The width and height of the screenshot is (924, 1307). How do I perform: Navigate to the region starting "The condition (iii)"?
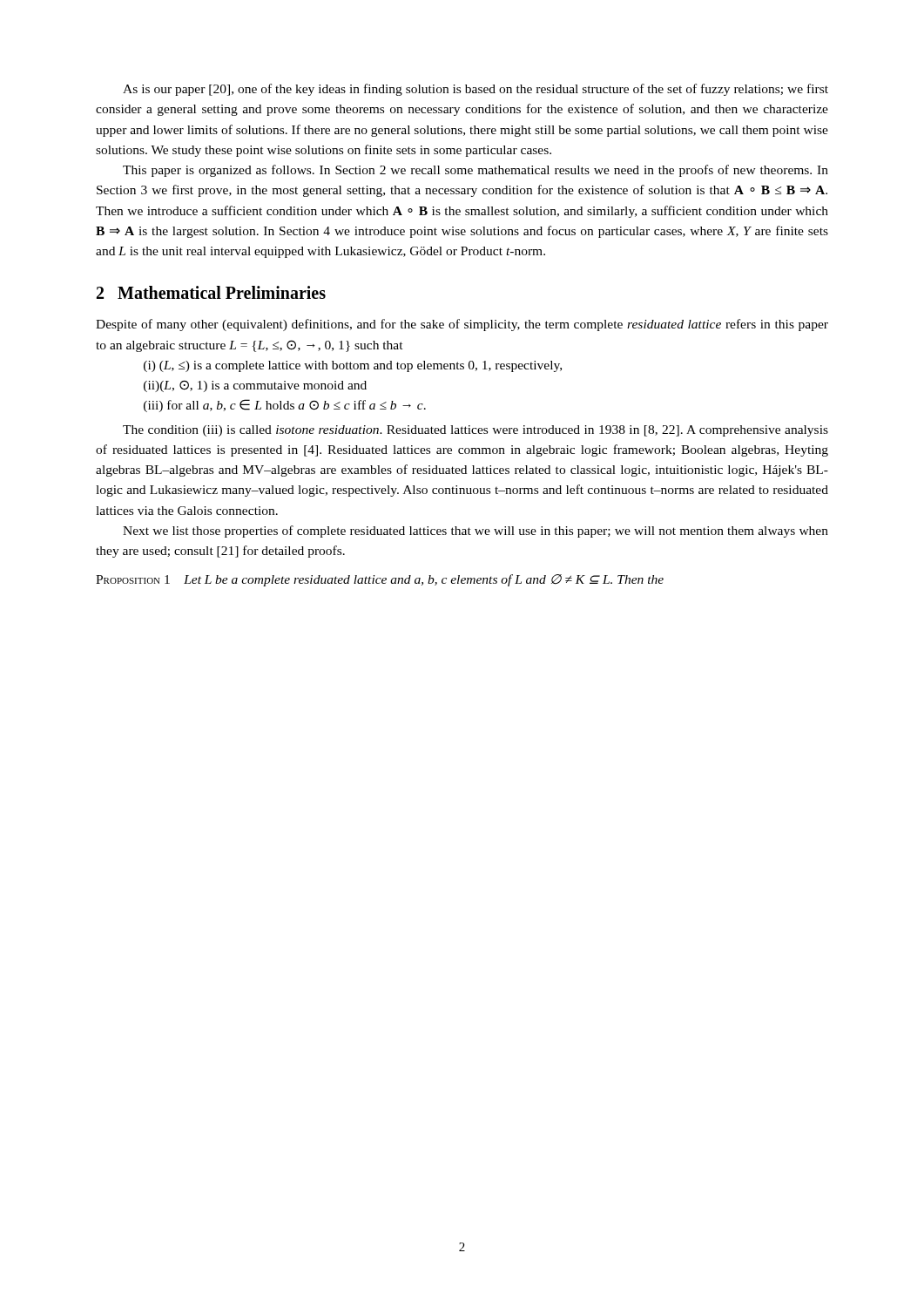462,469
